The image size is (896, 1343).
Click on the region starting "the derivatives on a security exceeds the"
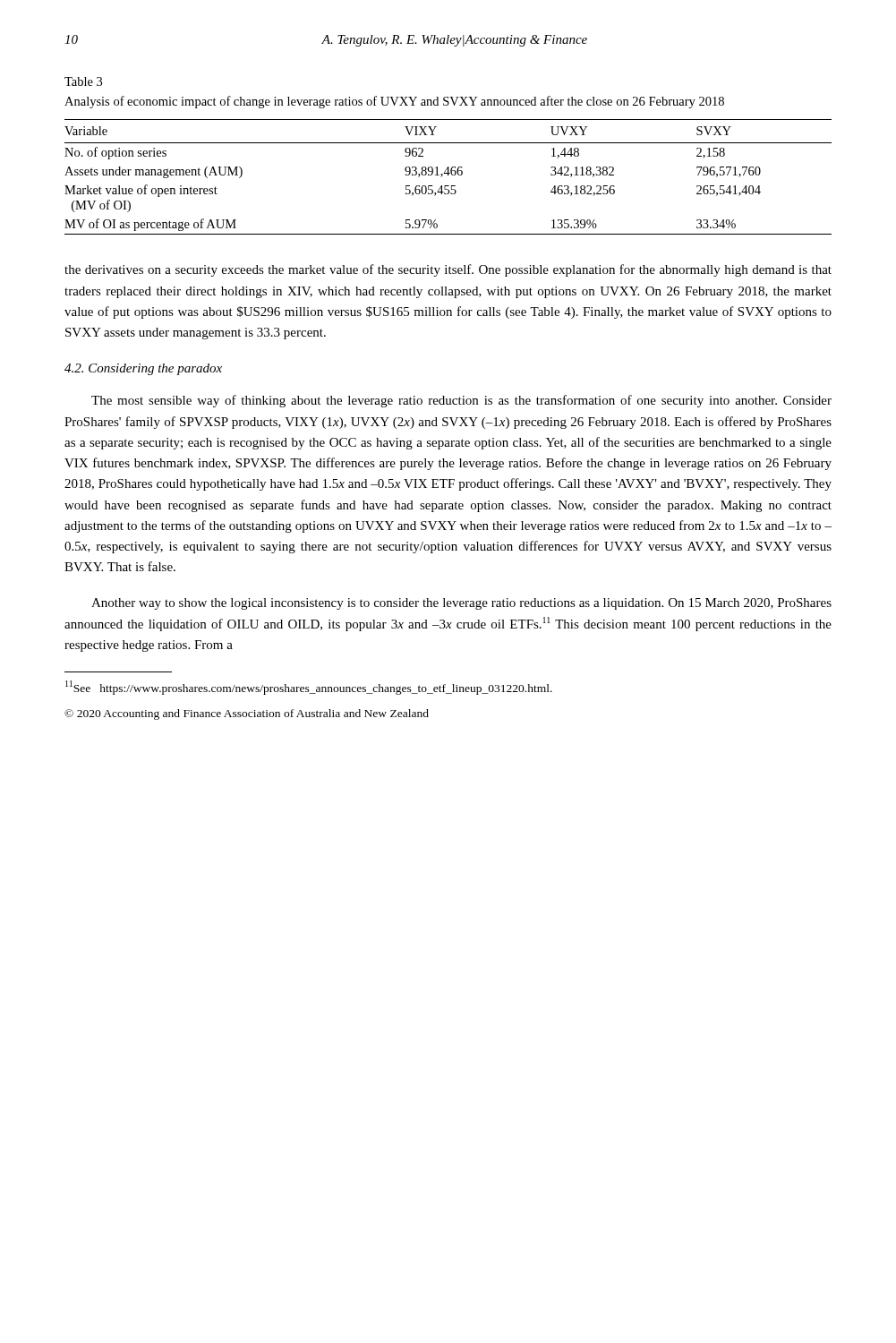click(x=448, y=301)
